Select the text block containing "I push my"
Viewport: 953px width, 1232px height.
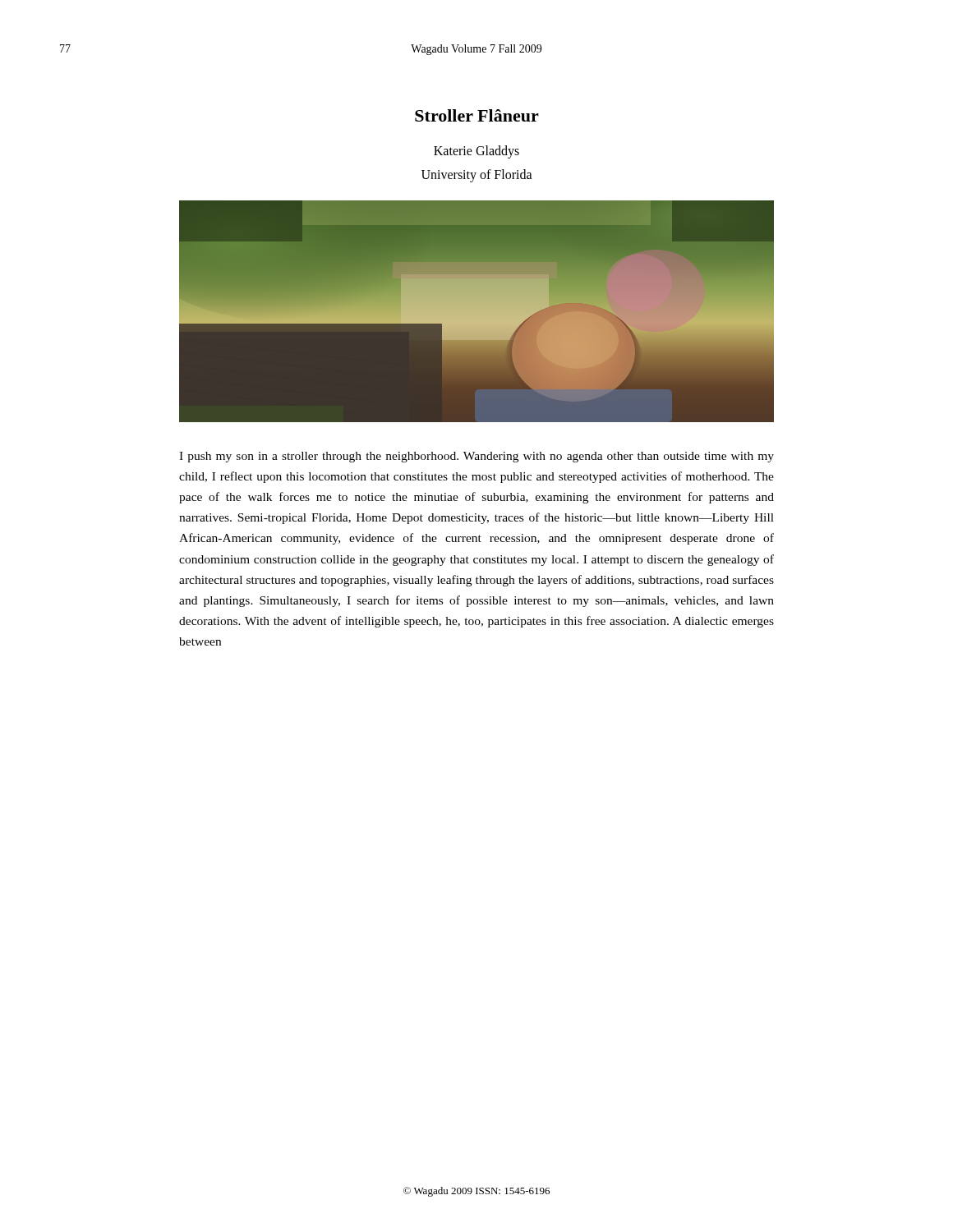pos(476,548)
